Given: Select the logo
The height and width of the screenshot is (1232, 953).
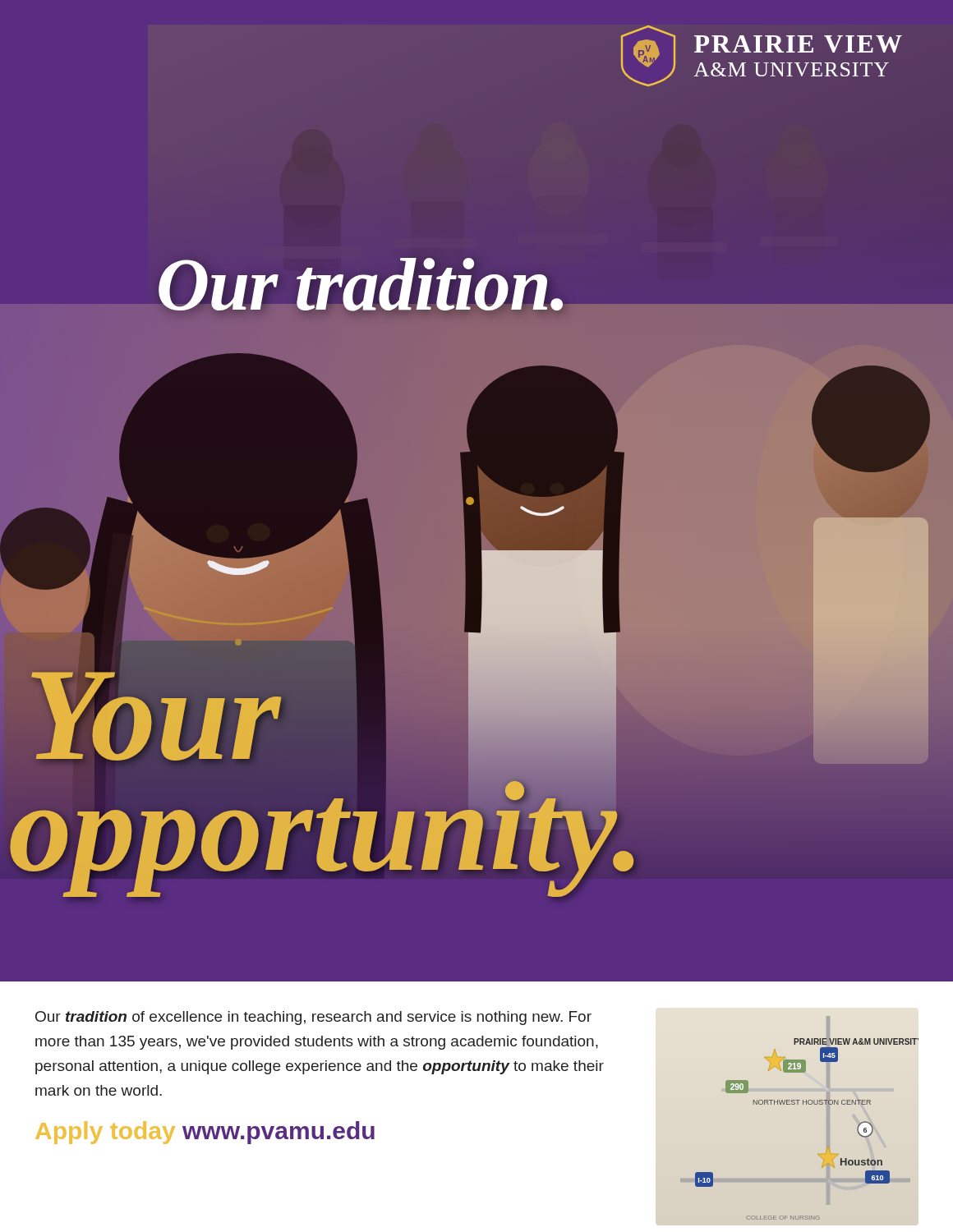Looking at the screenshot, I should click(x=759, y=56).
